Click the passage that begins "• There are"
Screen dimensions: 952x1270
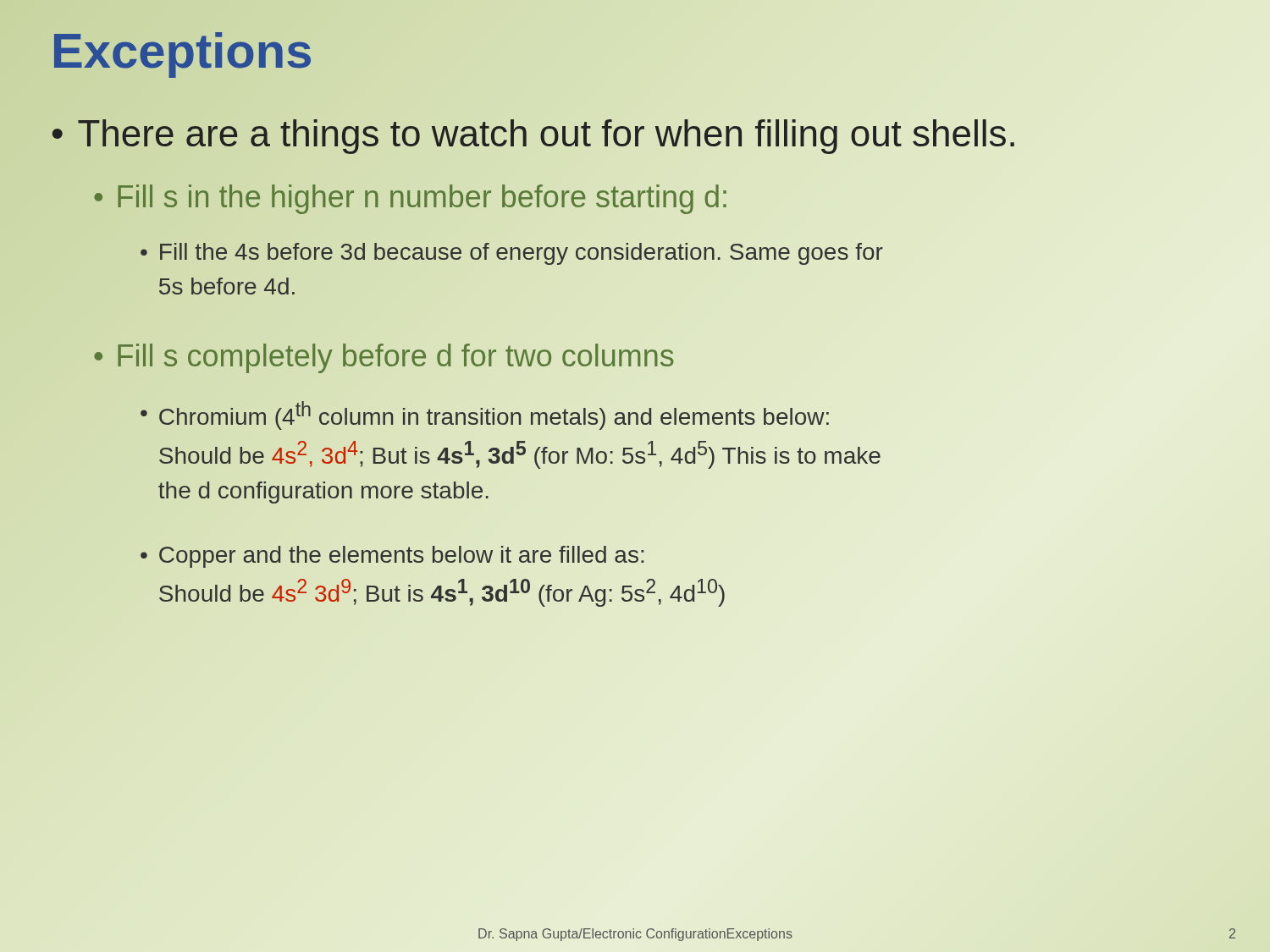coord(534,133)
